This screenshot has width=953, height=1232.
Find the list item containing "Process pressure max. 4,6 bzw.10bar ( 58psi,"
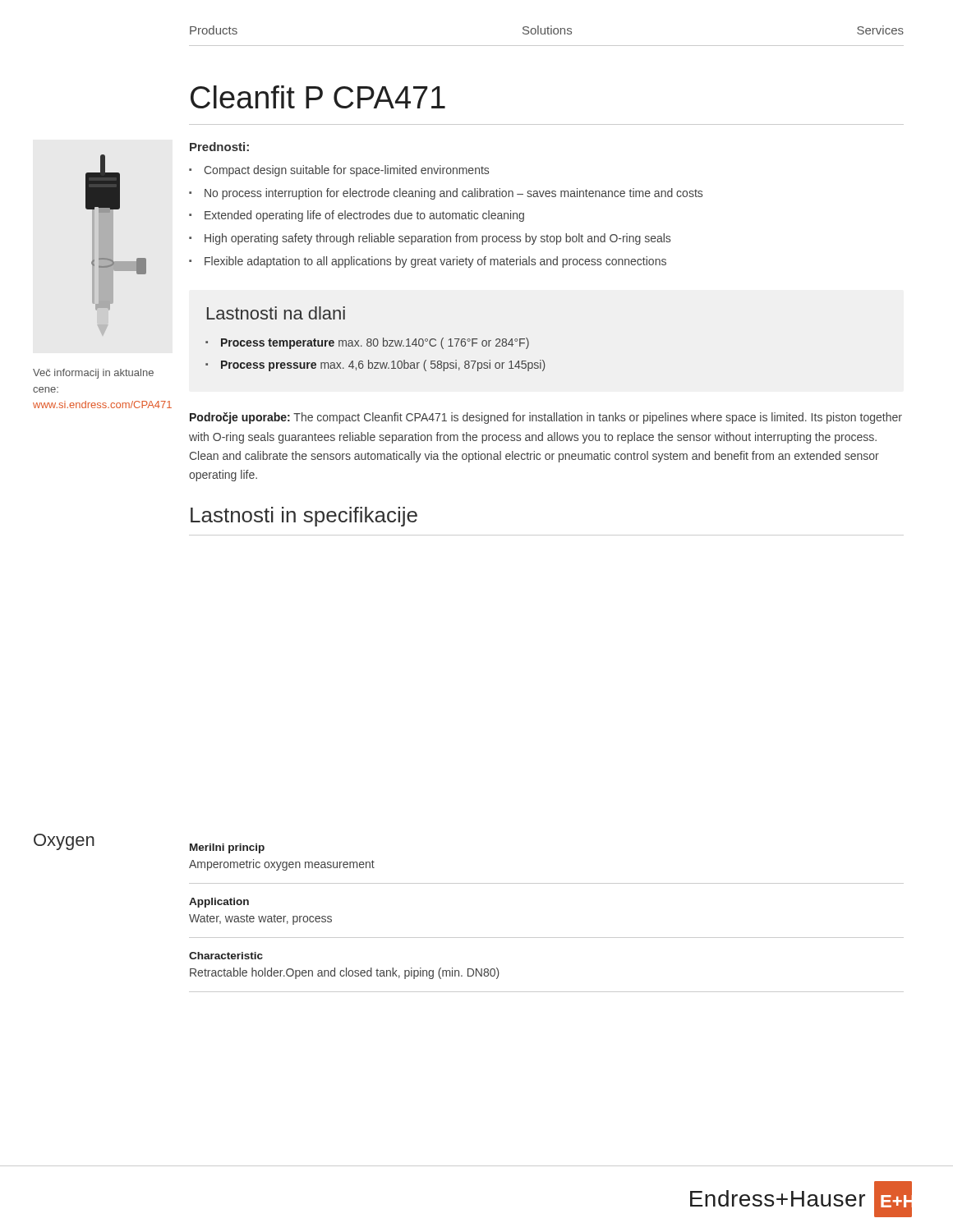pyautogui.click(x=383, y=365)
